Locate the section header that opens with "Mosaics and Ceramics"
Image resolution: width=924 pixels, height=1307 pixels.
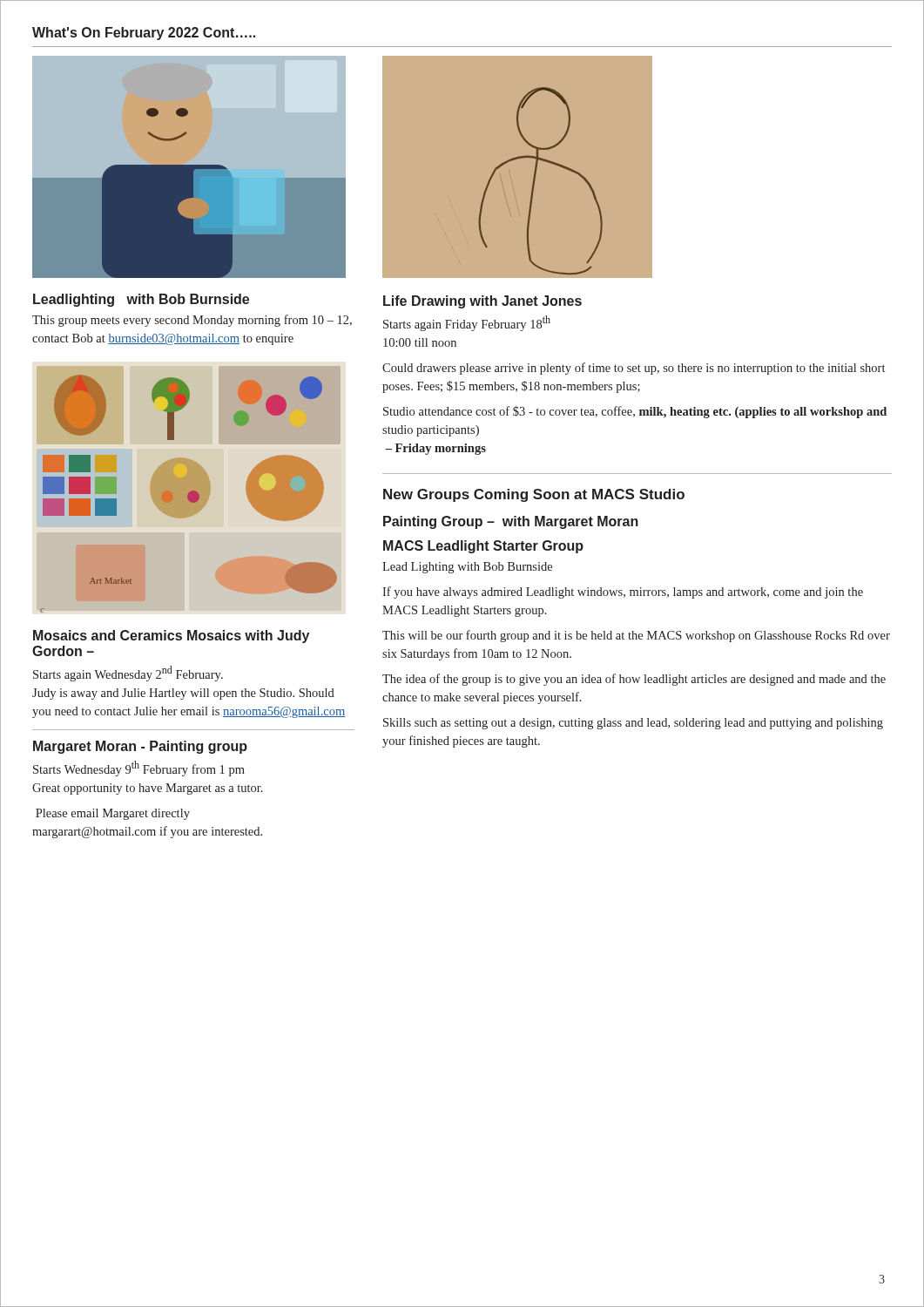[x=171, y=644]
